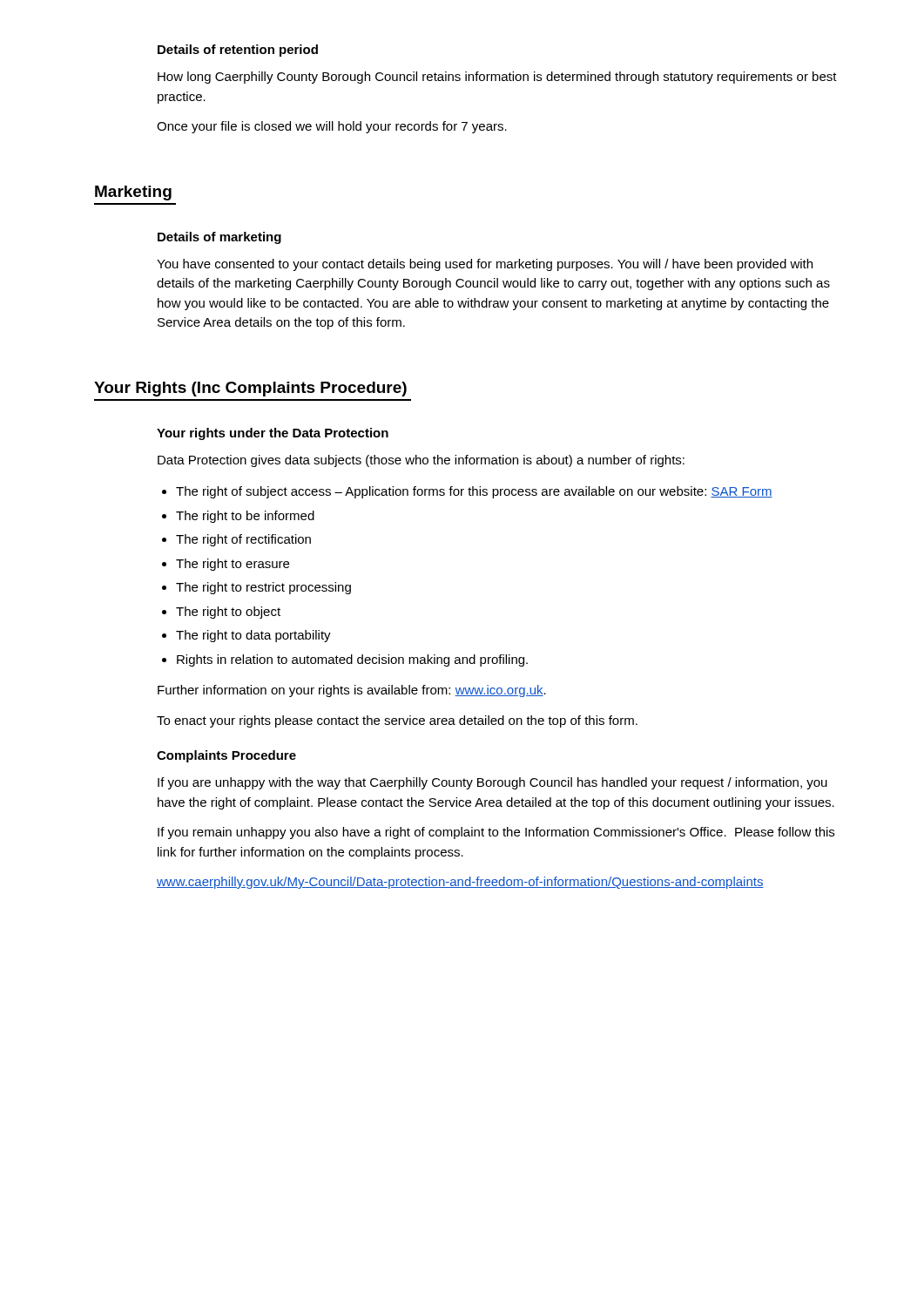Locate the list item containing "The right of rectification"
The height and width of the screenshot is (1307, 924).
coord(244,539)
